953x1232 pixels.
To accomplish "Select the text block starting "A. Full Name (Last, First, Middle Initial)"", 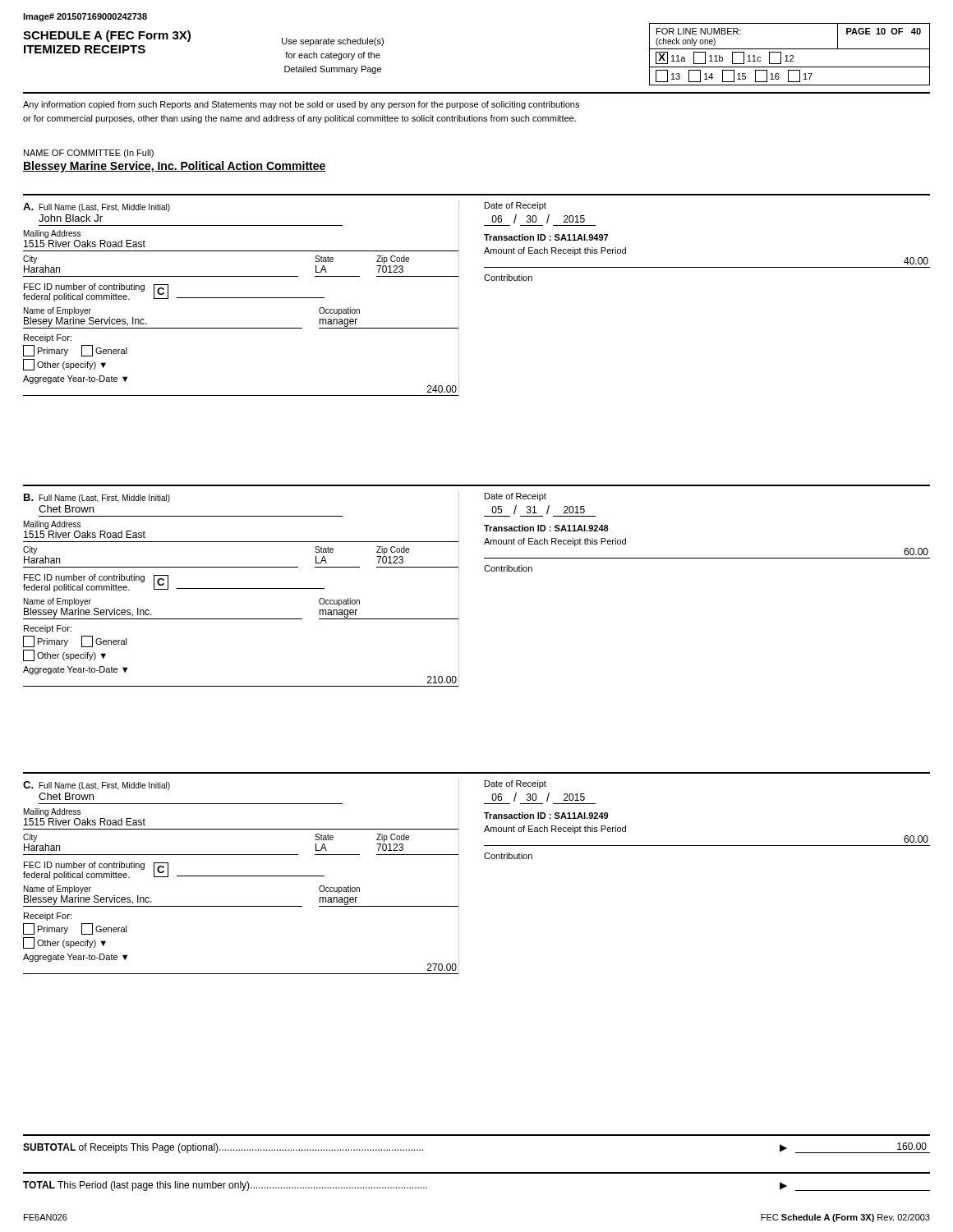I will 476,298.
